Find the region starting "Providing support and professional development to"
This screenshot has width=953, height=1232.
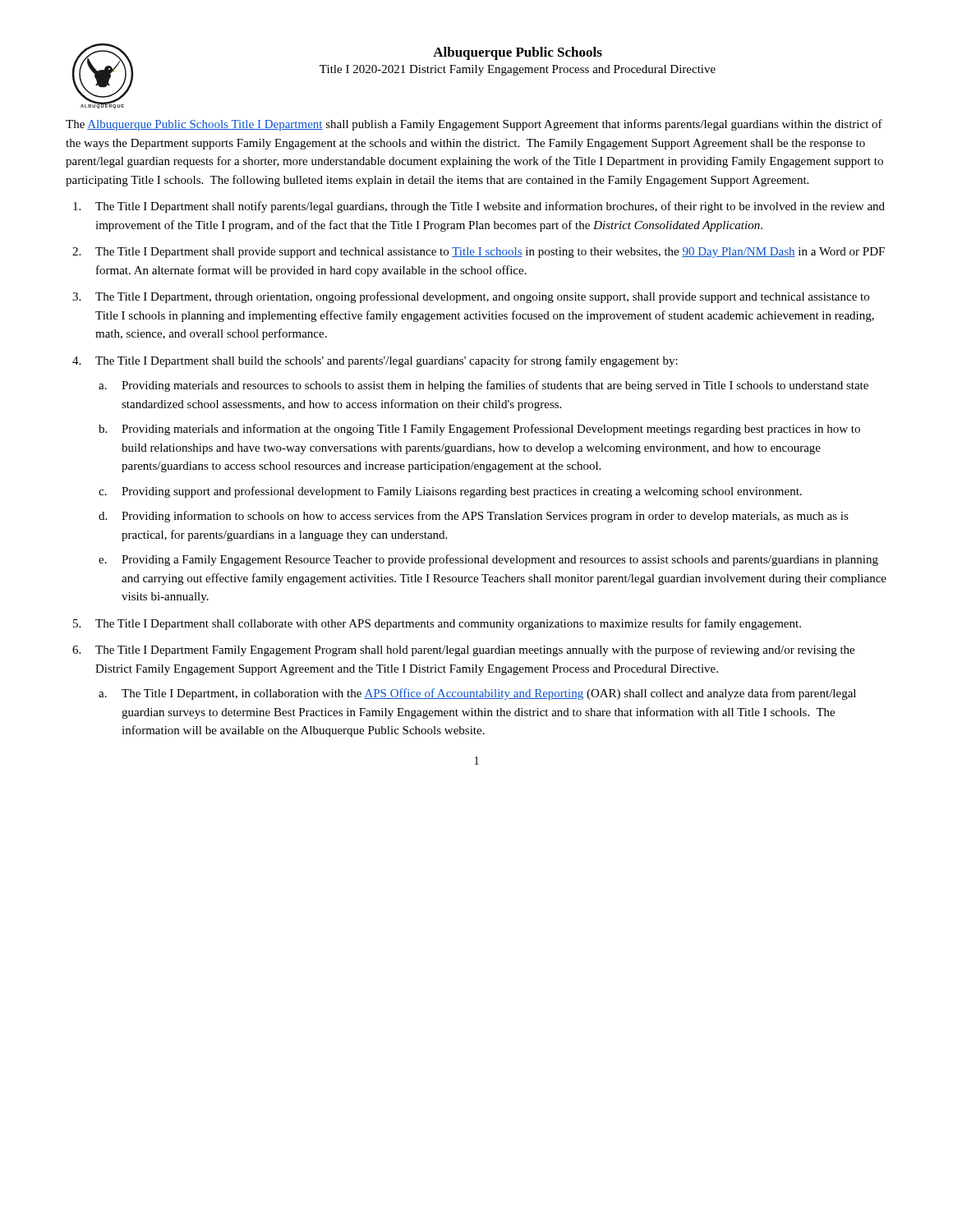(x=462, y=491)
